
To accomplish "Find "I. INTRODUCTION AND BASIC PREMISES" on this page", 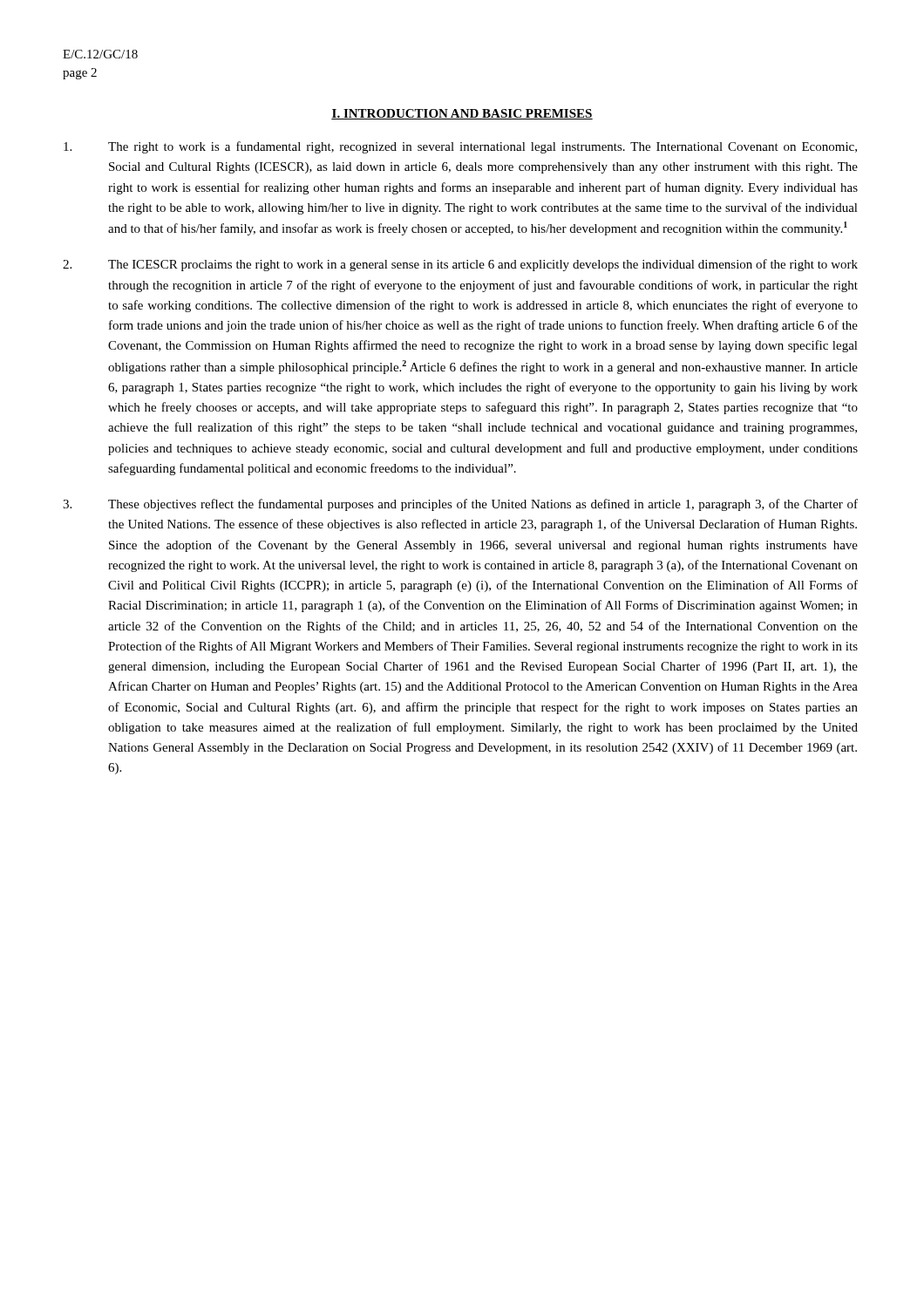I will point(462,113).
